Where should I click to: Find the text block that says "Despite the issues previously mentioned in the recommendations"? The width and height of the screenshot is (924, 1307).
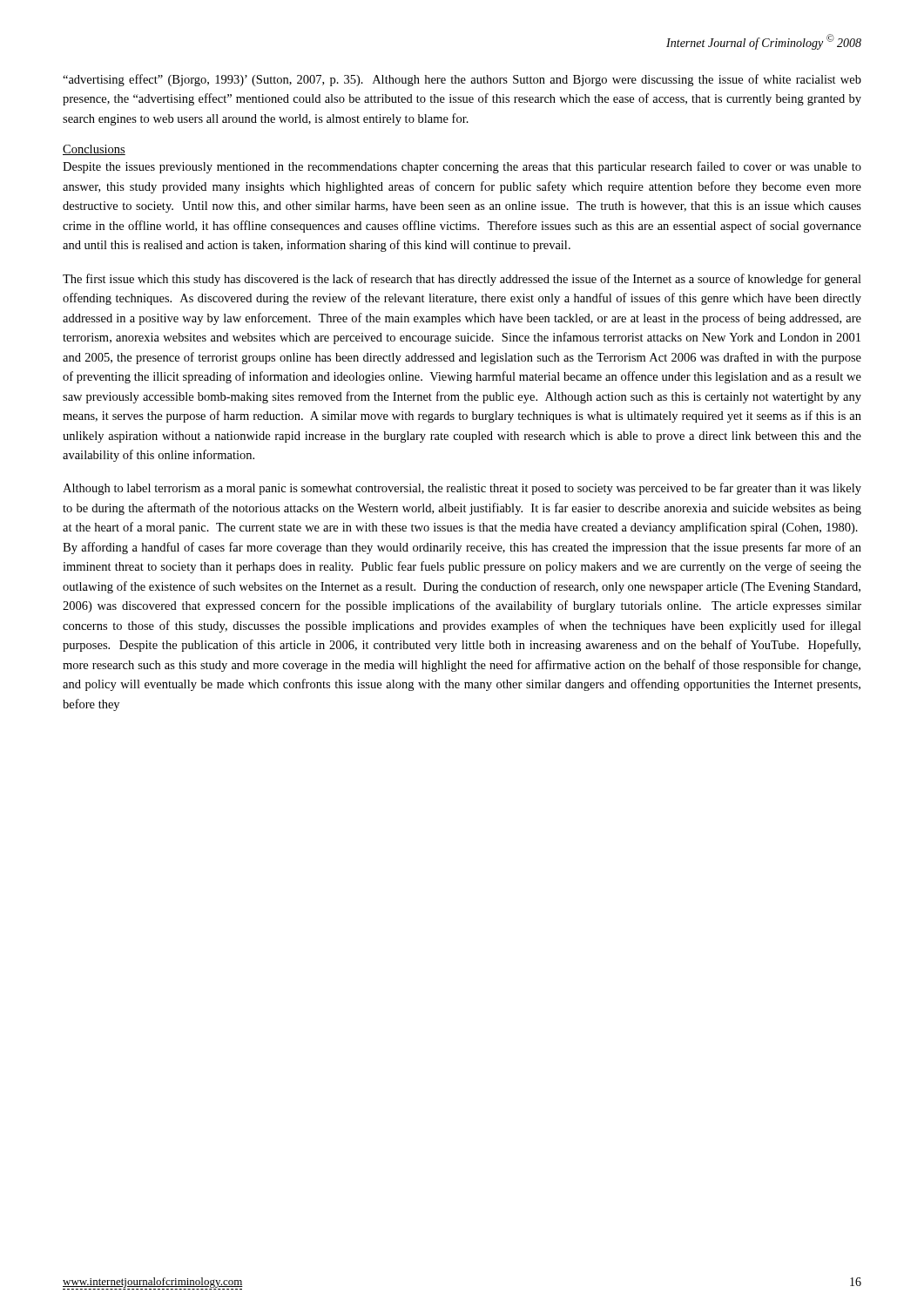(x=462, y=206)
